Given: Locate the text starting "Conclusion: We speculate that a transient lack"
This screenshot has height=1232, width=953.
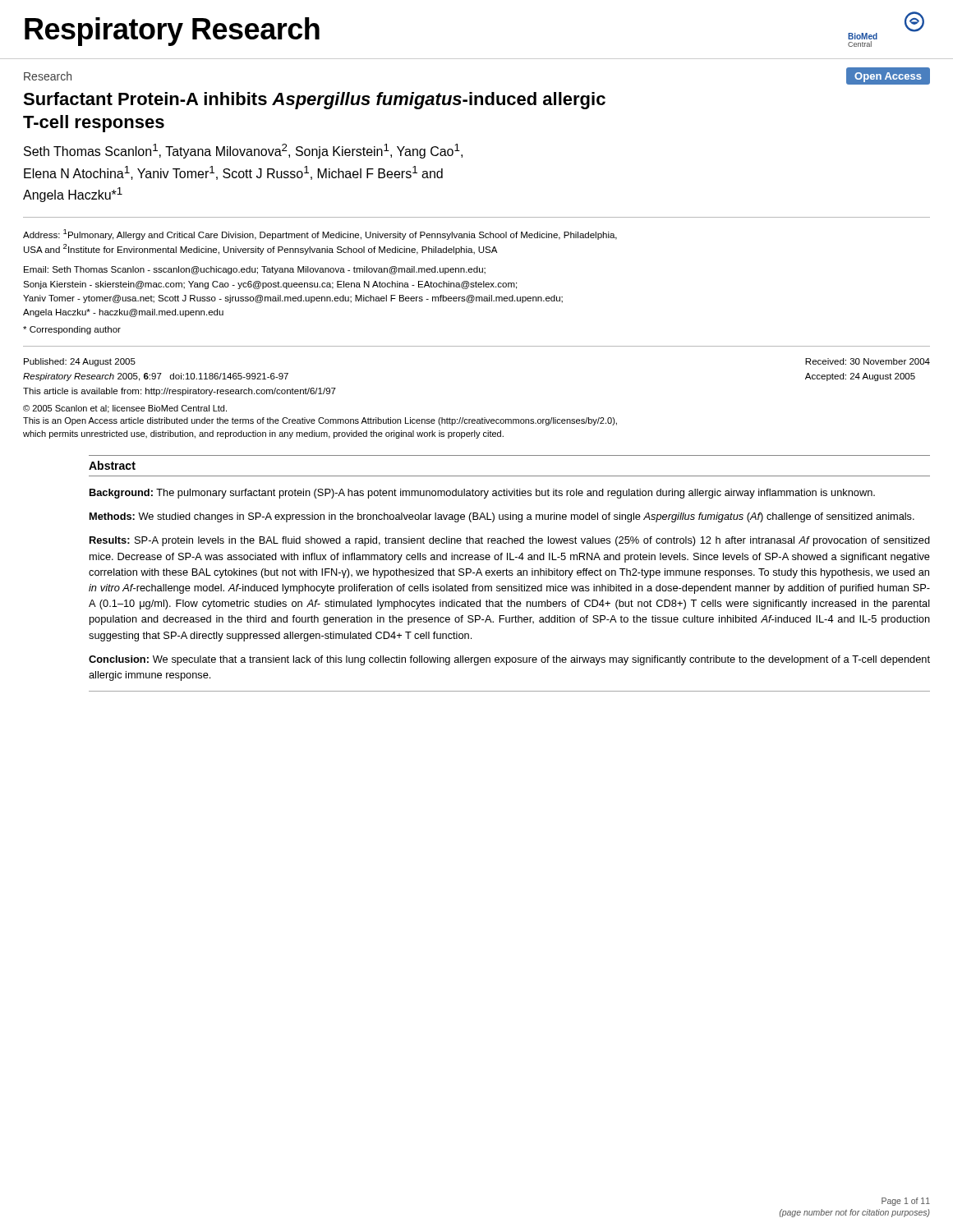Looking at the screenshot, I should click(509, 667).
